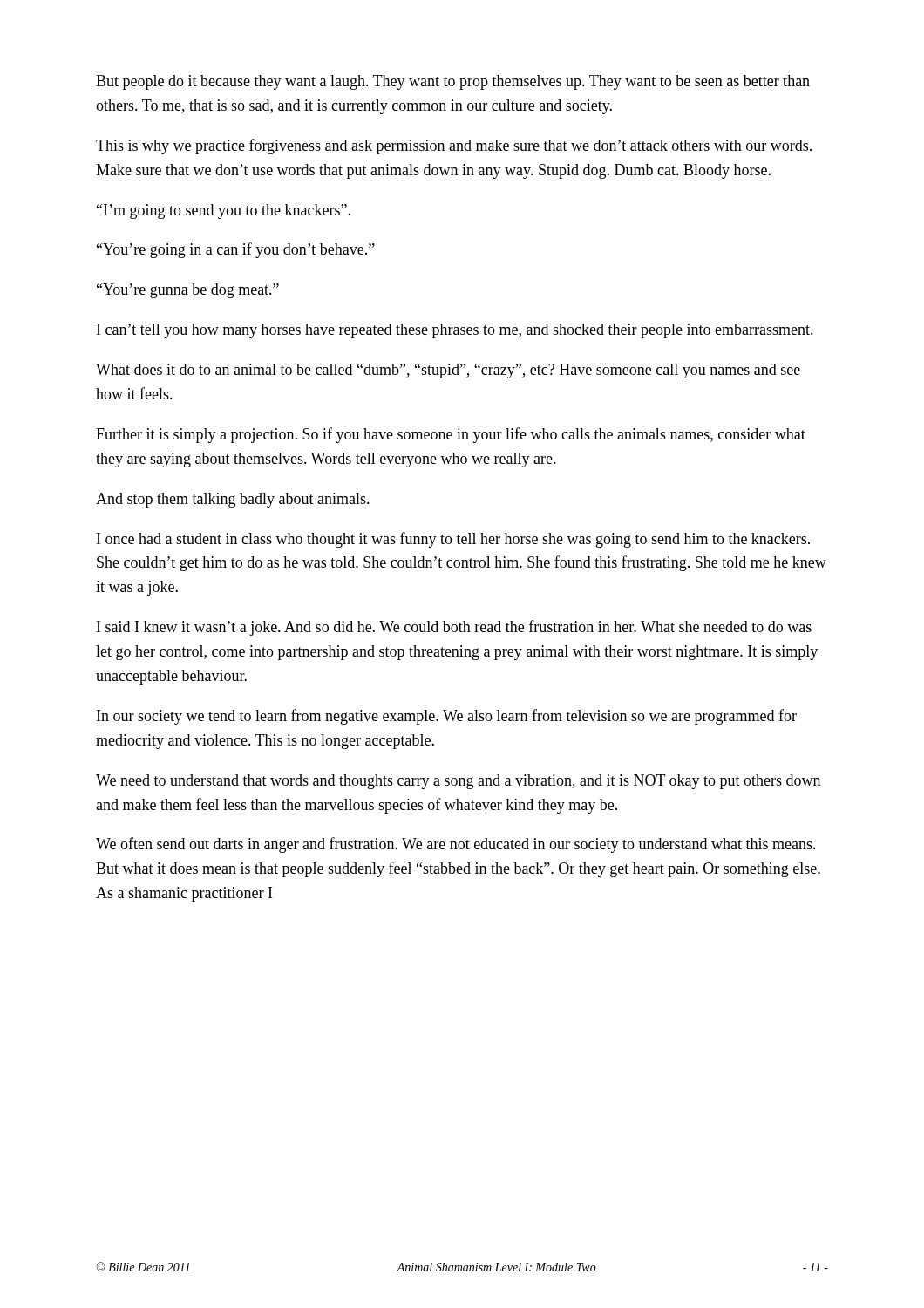The height and width of the screenshot is (1308, 924).
Task: Locate the text block that reads "I can’t tell you how many horses have"
Action: [x=455, y=330]
